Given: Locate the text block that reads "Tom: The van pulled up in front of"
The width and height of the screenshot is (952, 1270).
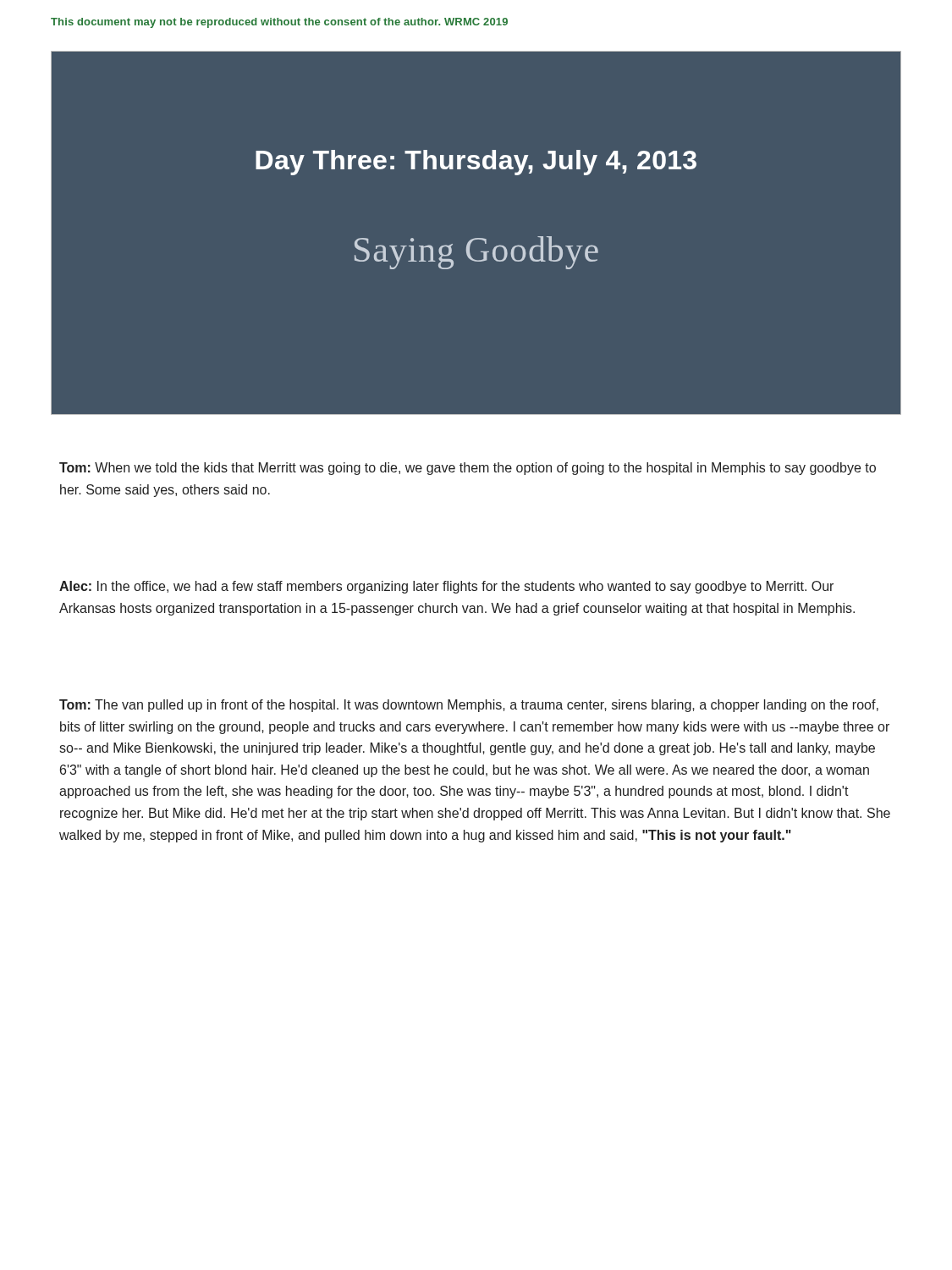Looking at the screenshot, I should coord(475,770).
